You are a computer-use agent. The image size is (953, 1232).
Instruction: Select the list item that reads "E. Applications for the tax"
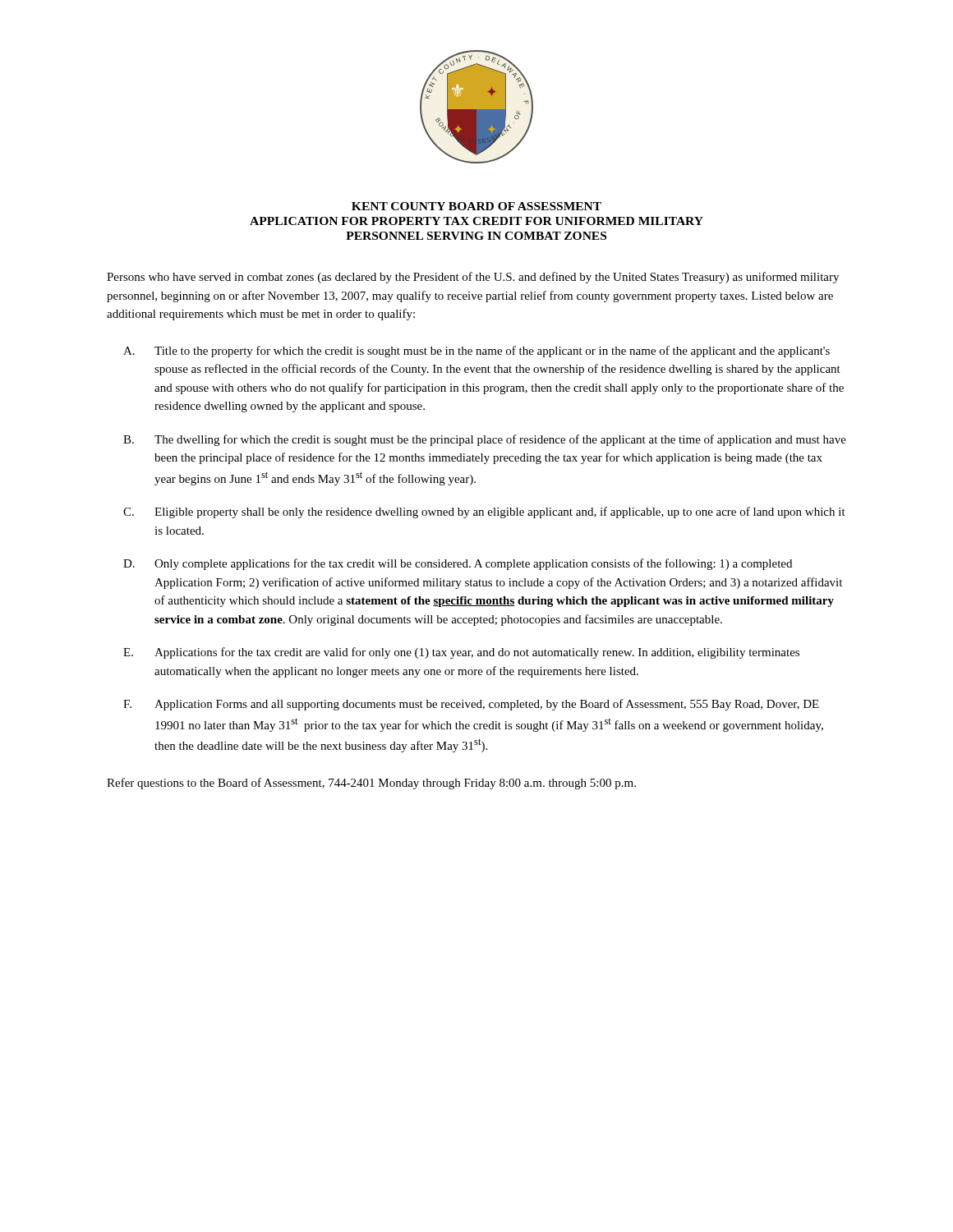[x=485, y=662]
